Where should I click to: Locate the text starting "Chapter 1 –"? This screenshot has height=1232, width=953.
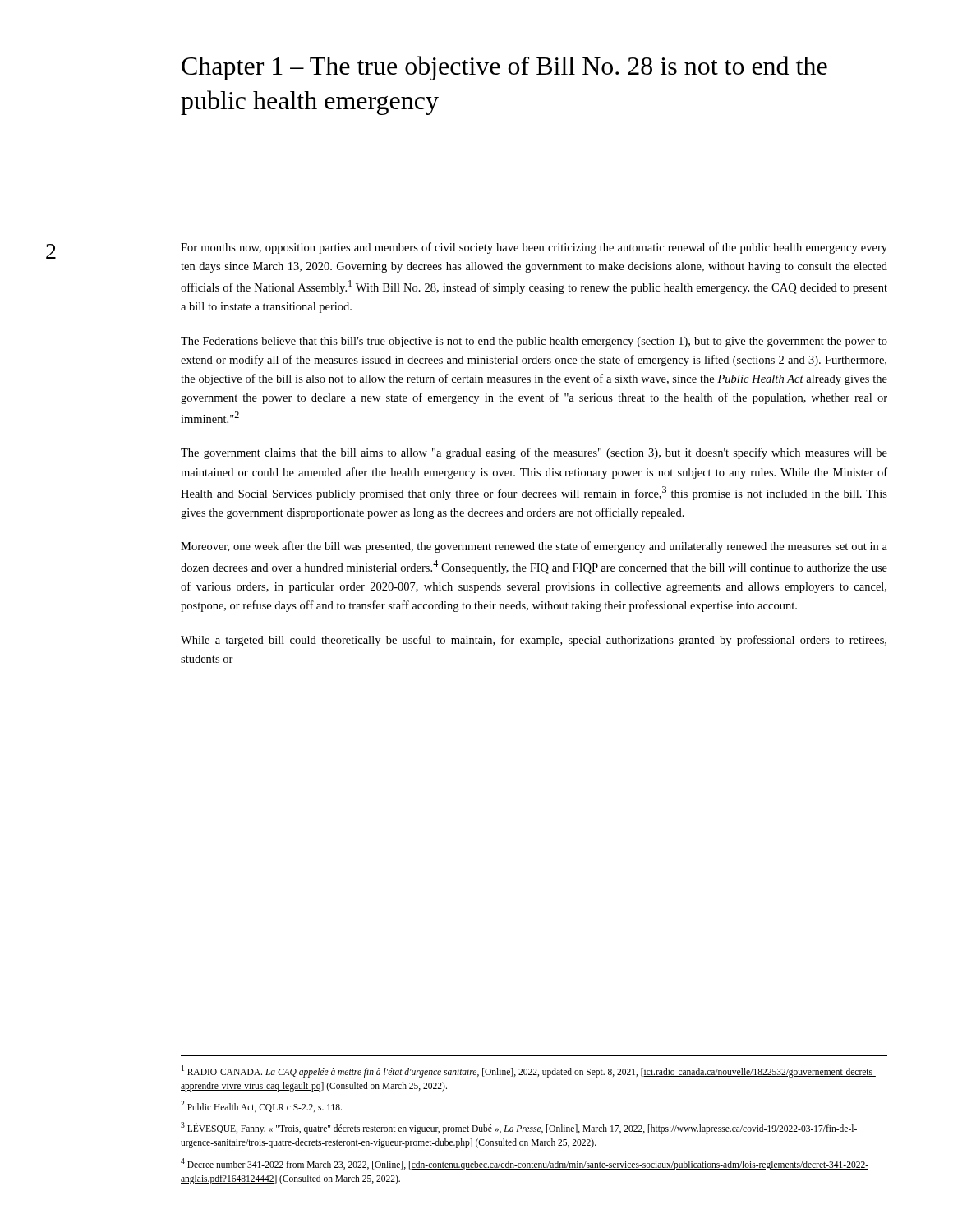click(x=504, y=83)
